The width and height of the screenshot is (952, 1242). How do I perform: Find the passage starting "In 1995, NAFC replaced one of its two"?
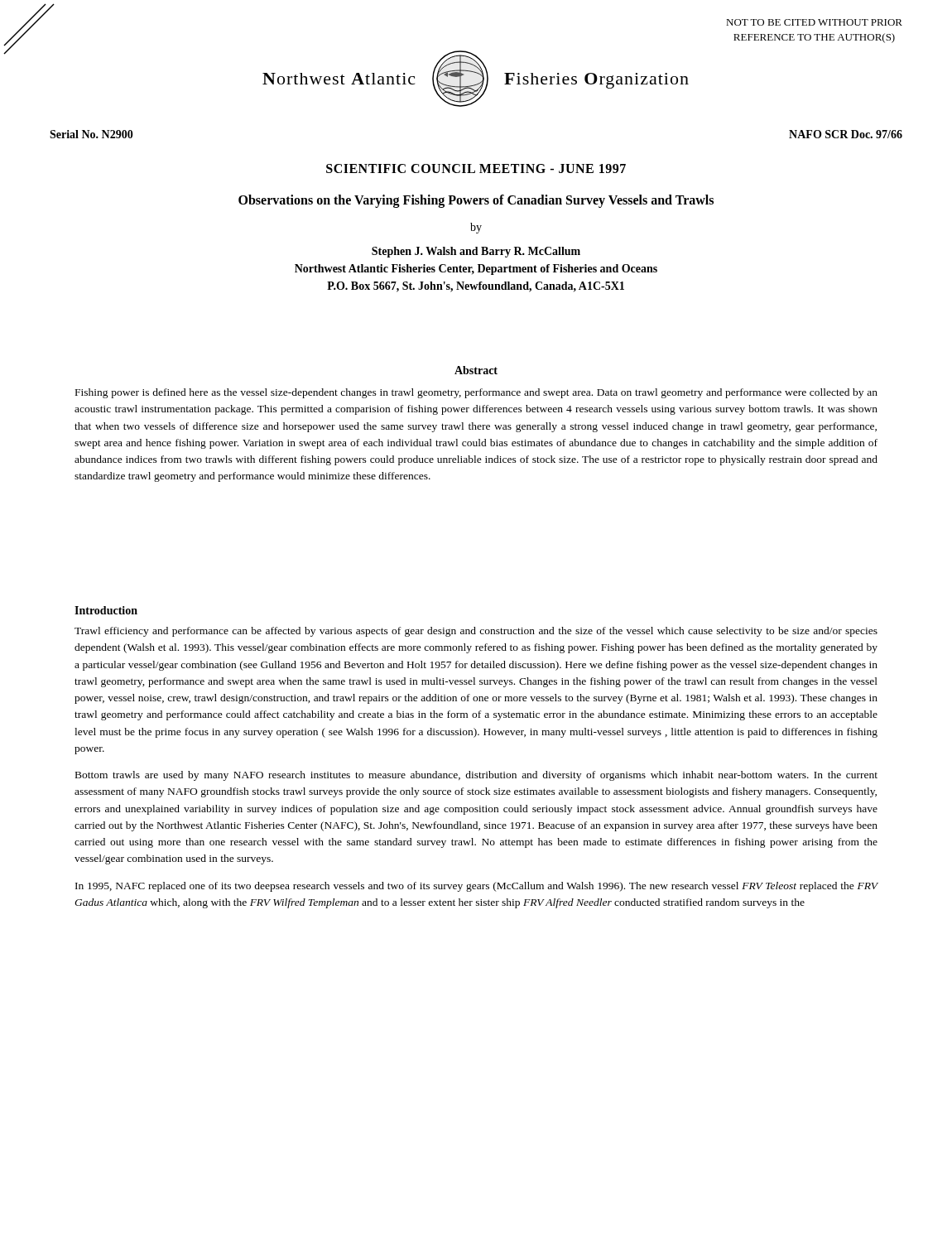(476, 894)
